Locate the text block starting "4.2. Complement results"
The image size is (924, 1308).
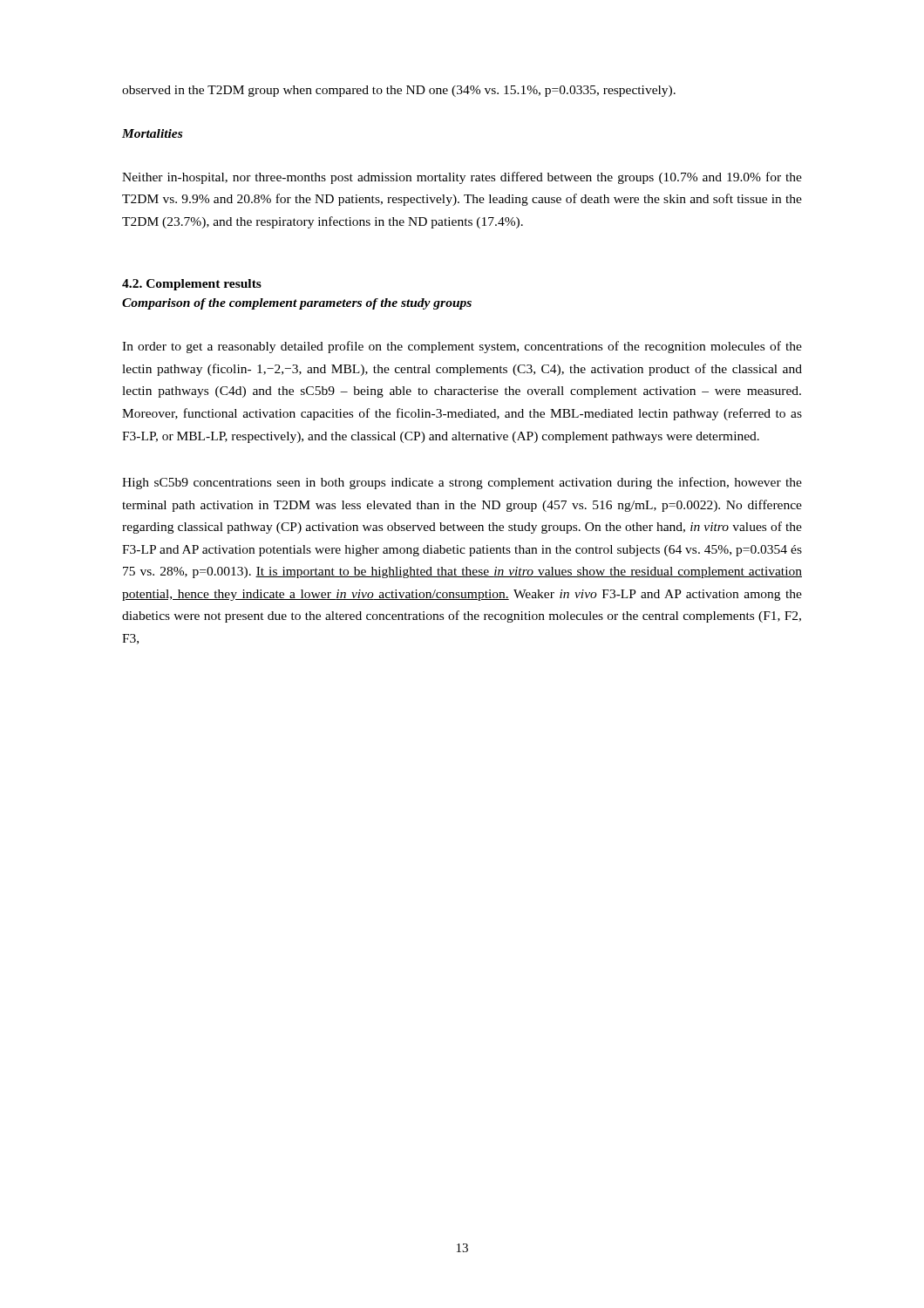[192, 283]
